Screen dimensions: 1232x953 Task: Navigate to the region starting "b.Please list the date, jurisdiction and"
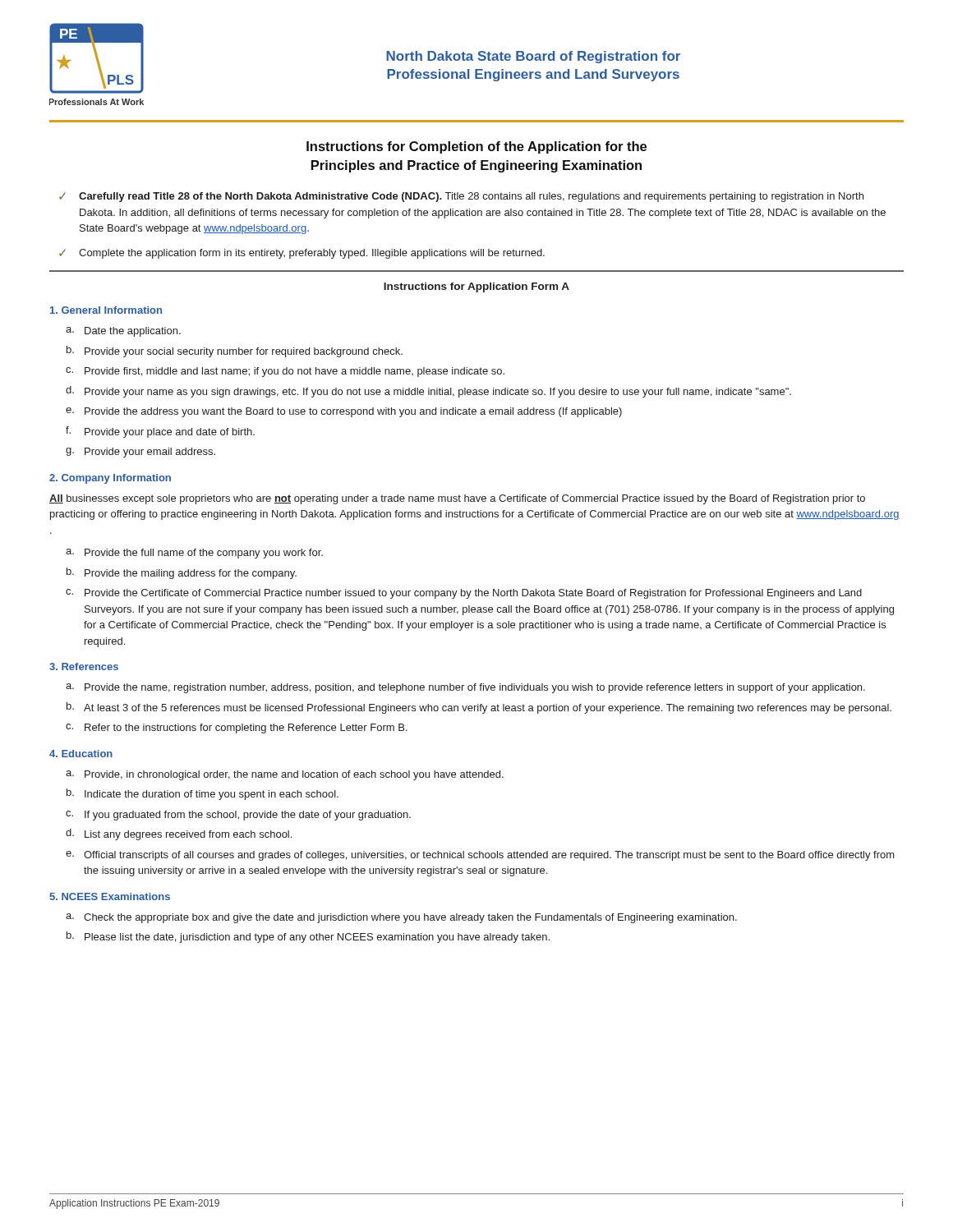pos(485,937)
